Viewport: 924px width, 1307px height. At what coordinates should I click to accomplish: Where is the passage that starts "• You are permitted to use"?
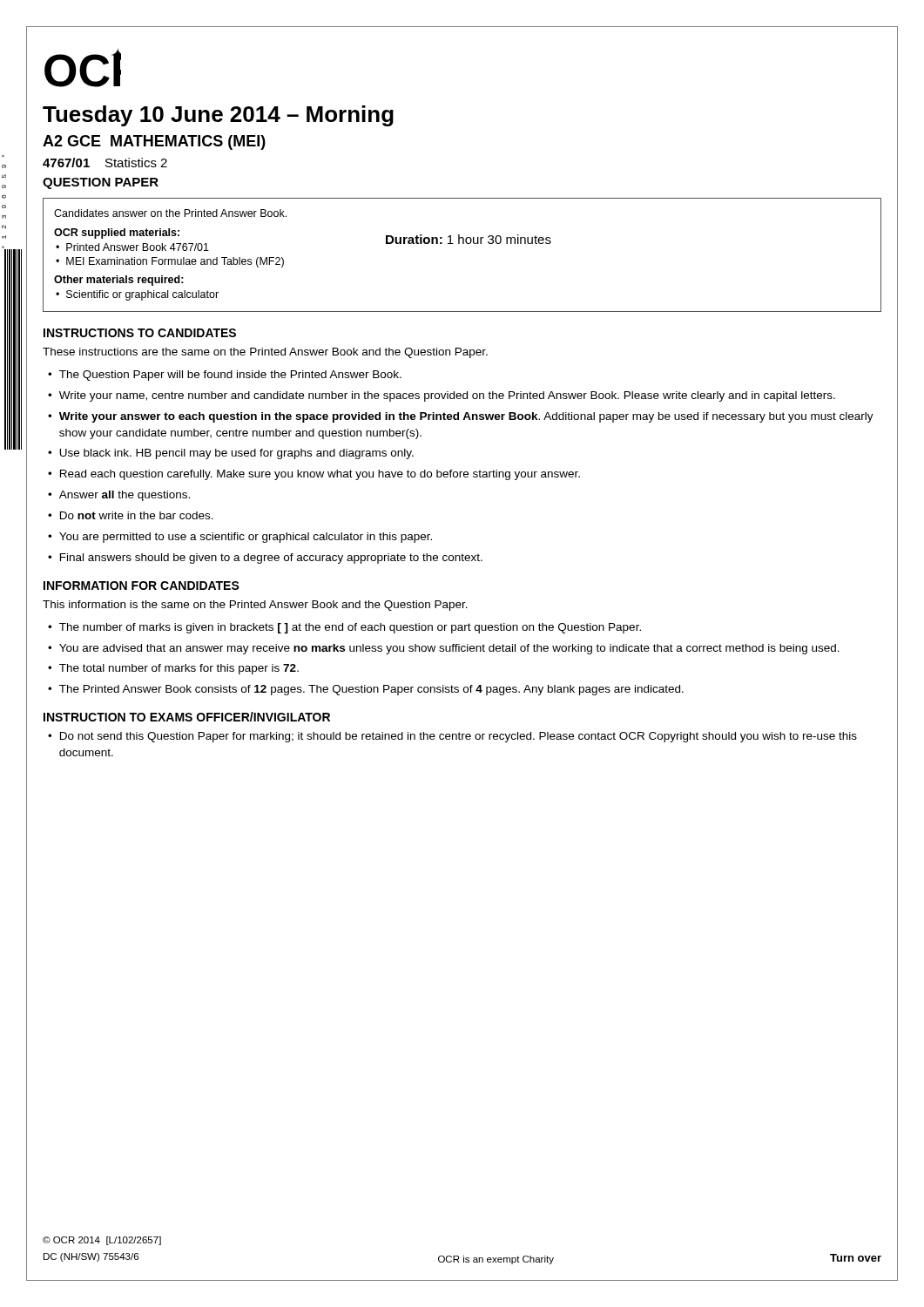(x=240, y=537)
